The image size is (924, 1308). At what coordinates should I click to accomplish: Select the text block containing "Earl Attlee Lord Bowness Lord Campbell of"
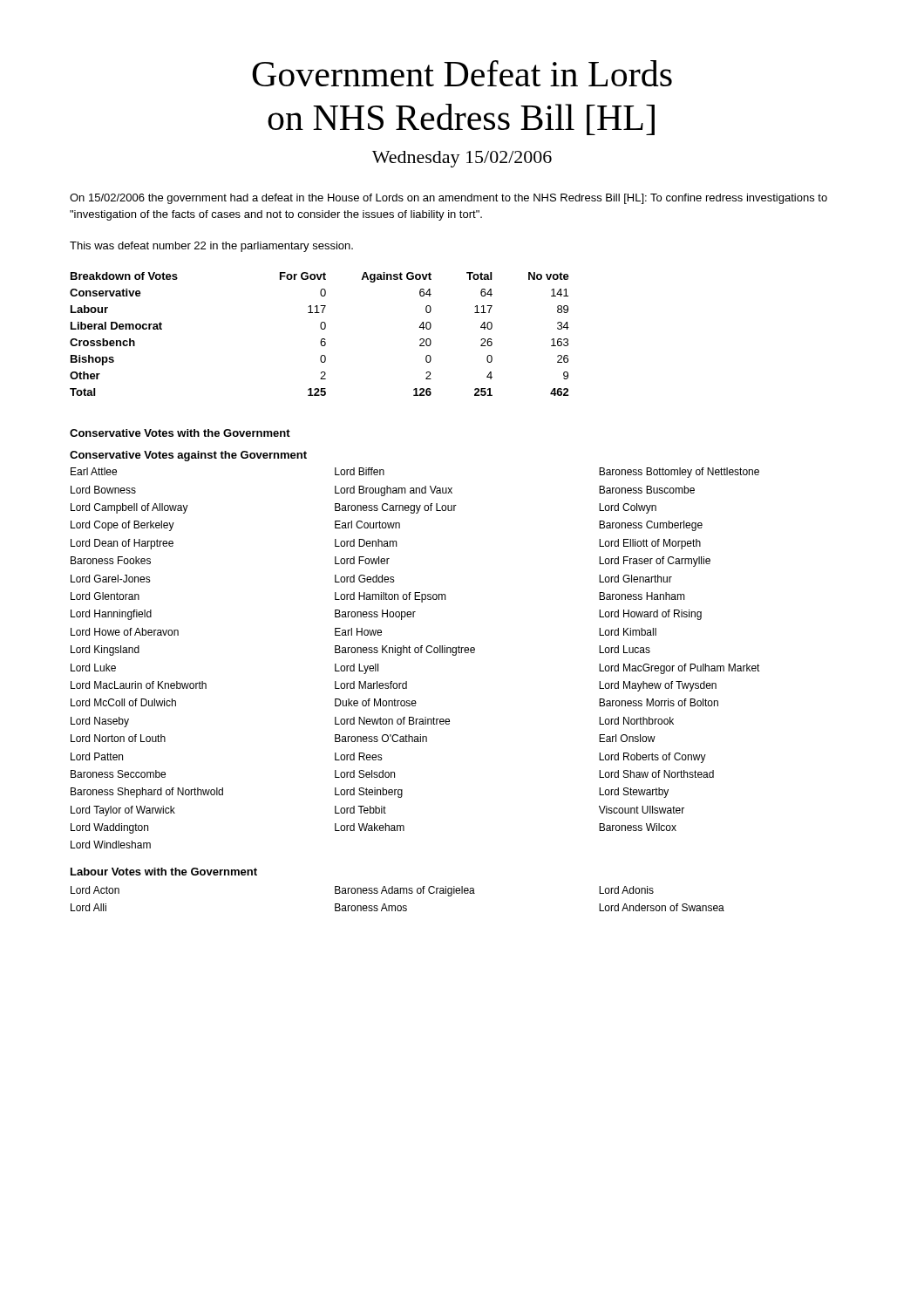[462, 659]
